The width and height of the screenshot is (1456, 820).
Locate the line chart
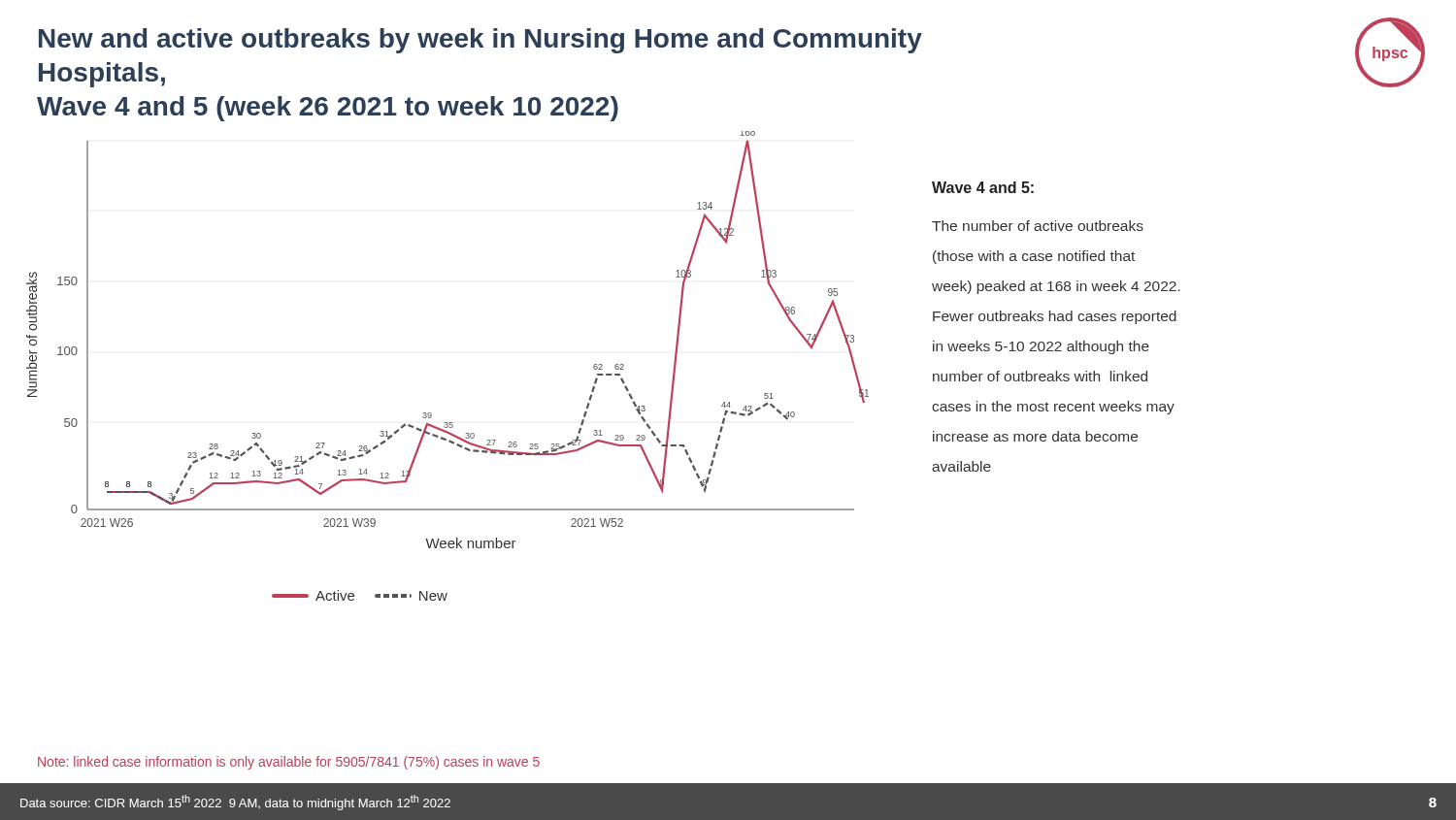coord(451,354)
